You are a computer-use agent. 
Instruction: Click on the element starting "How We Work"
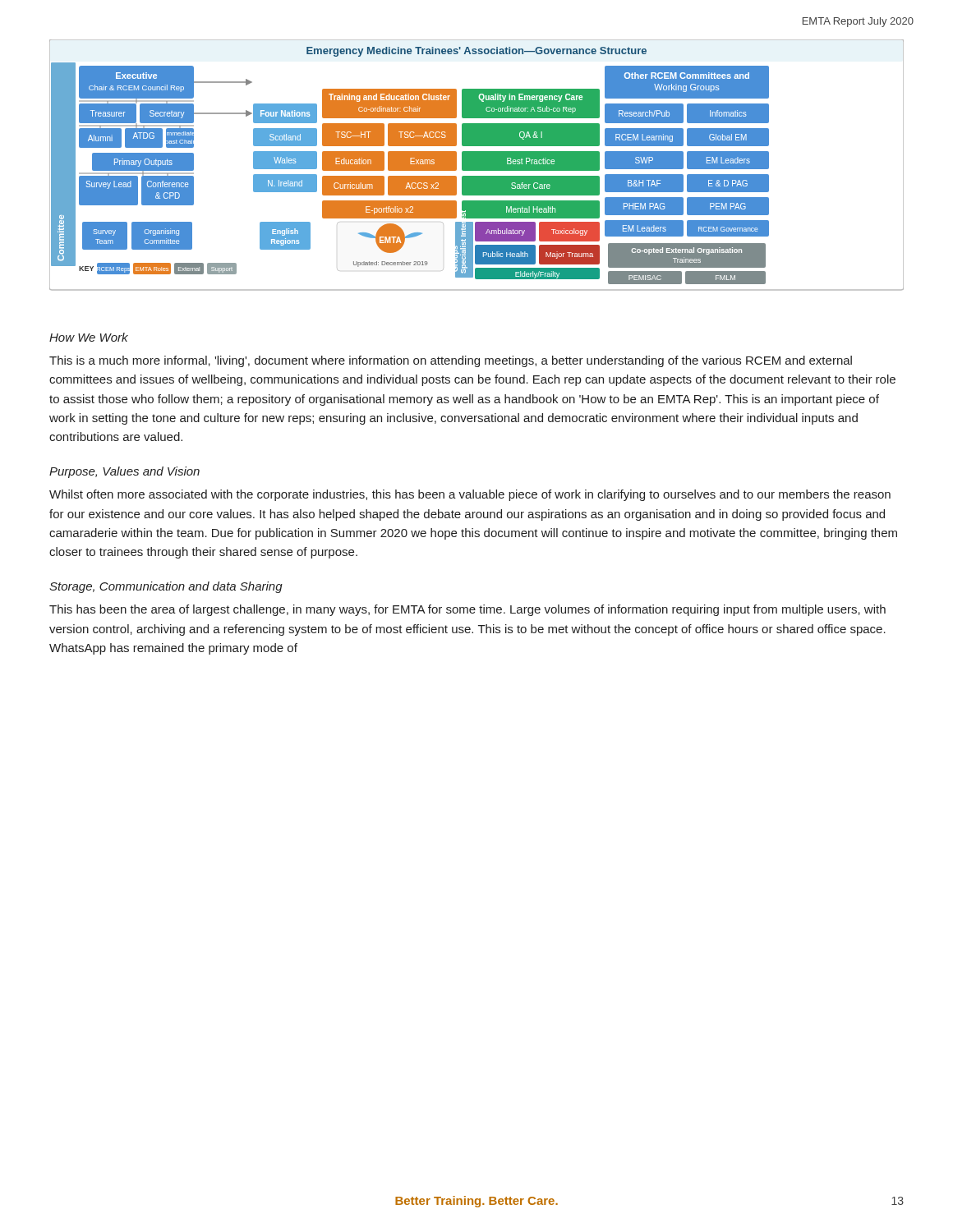coord(89,337)
